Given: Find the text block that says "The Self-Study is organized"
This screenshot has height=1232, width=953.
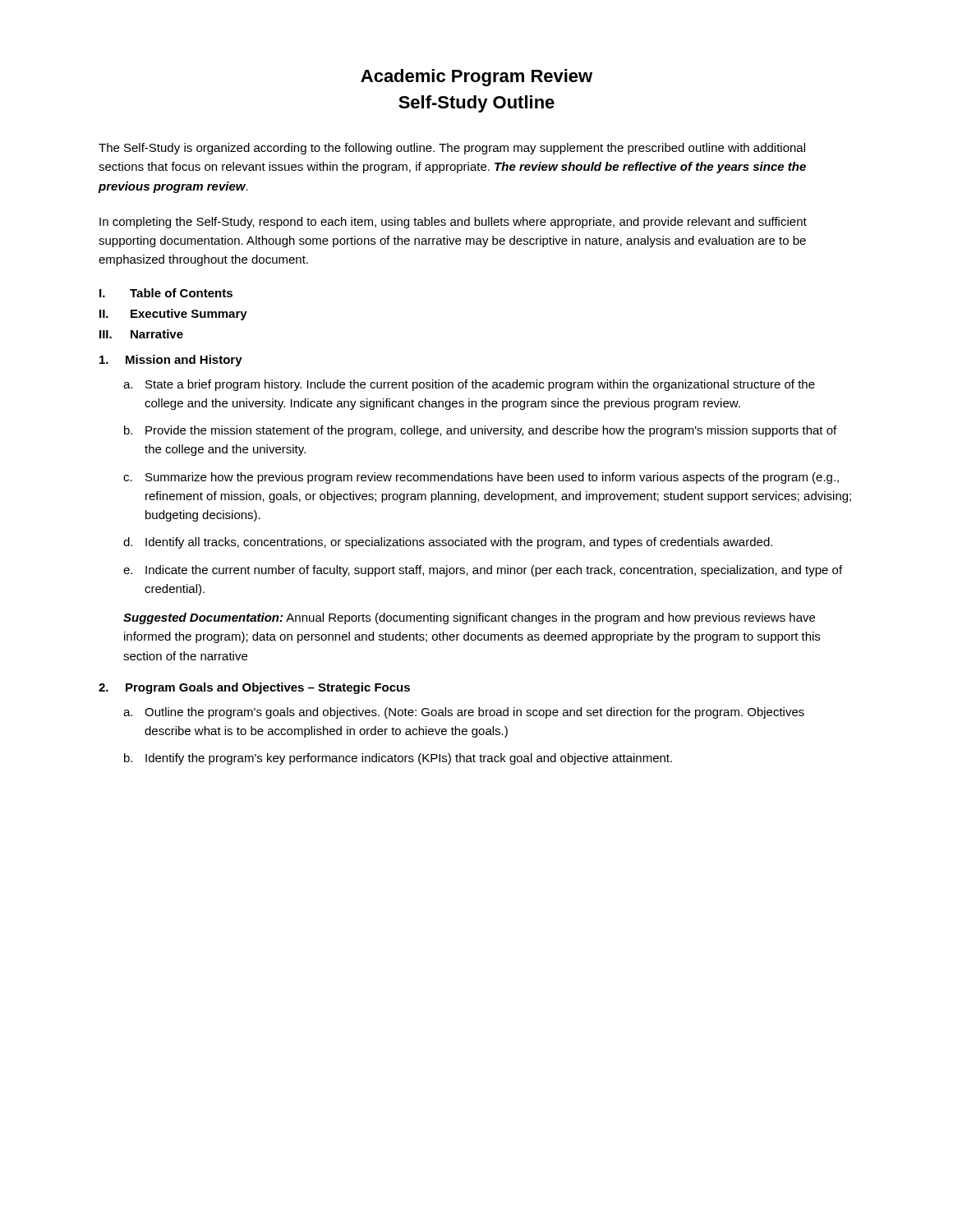Looking at the screenshot, I should (452, 167).
